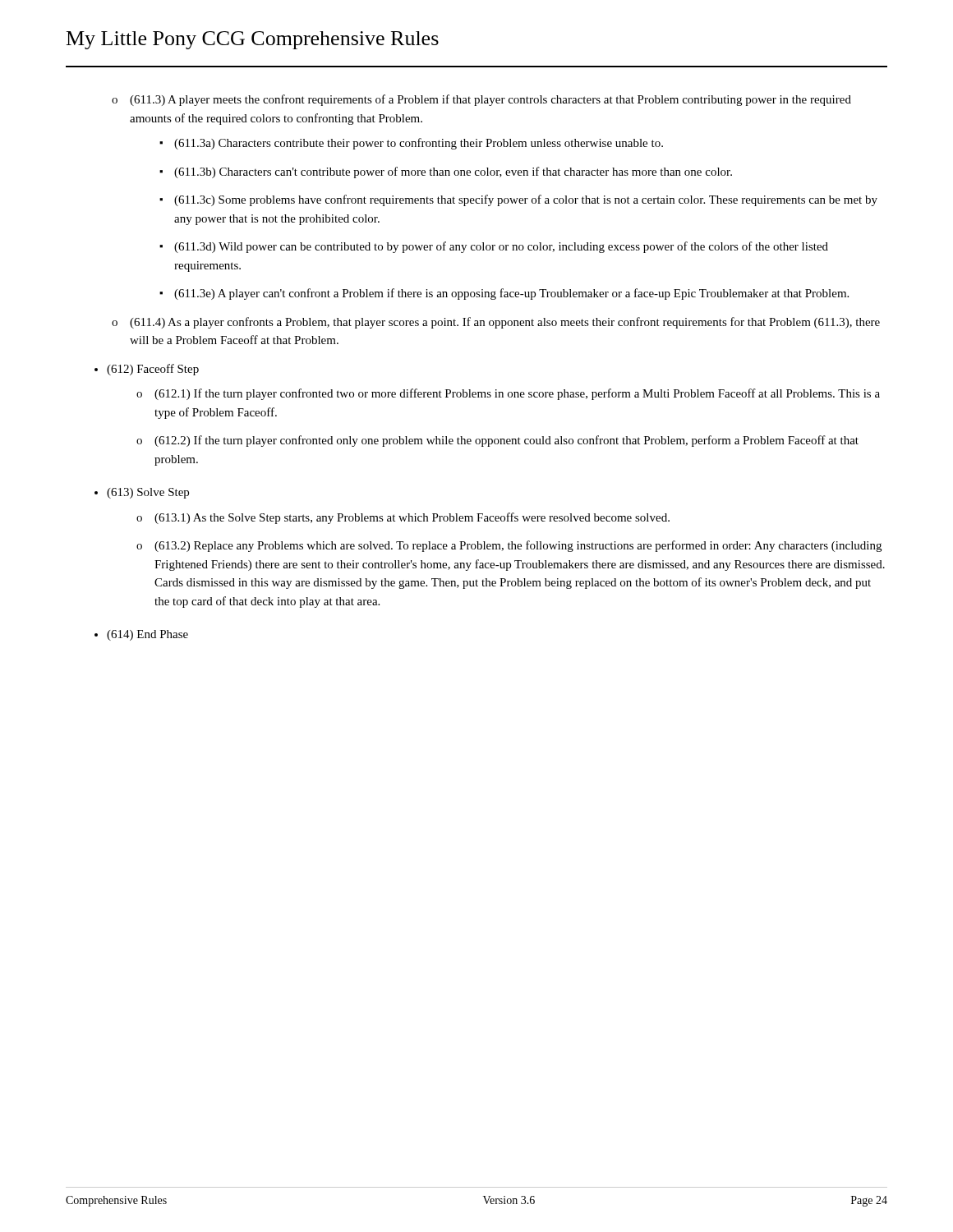The image size is (953, 1232).
Task: Point to the text block starting "(611.3d) Wild power can be contributed to"
Action: pyautogui.click(x=501, y=256)
